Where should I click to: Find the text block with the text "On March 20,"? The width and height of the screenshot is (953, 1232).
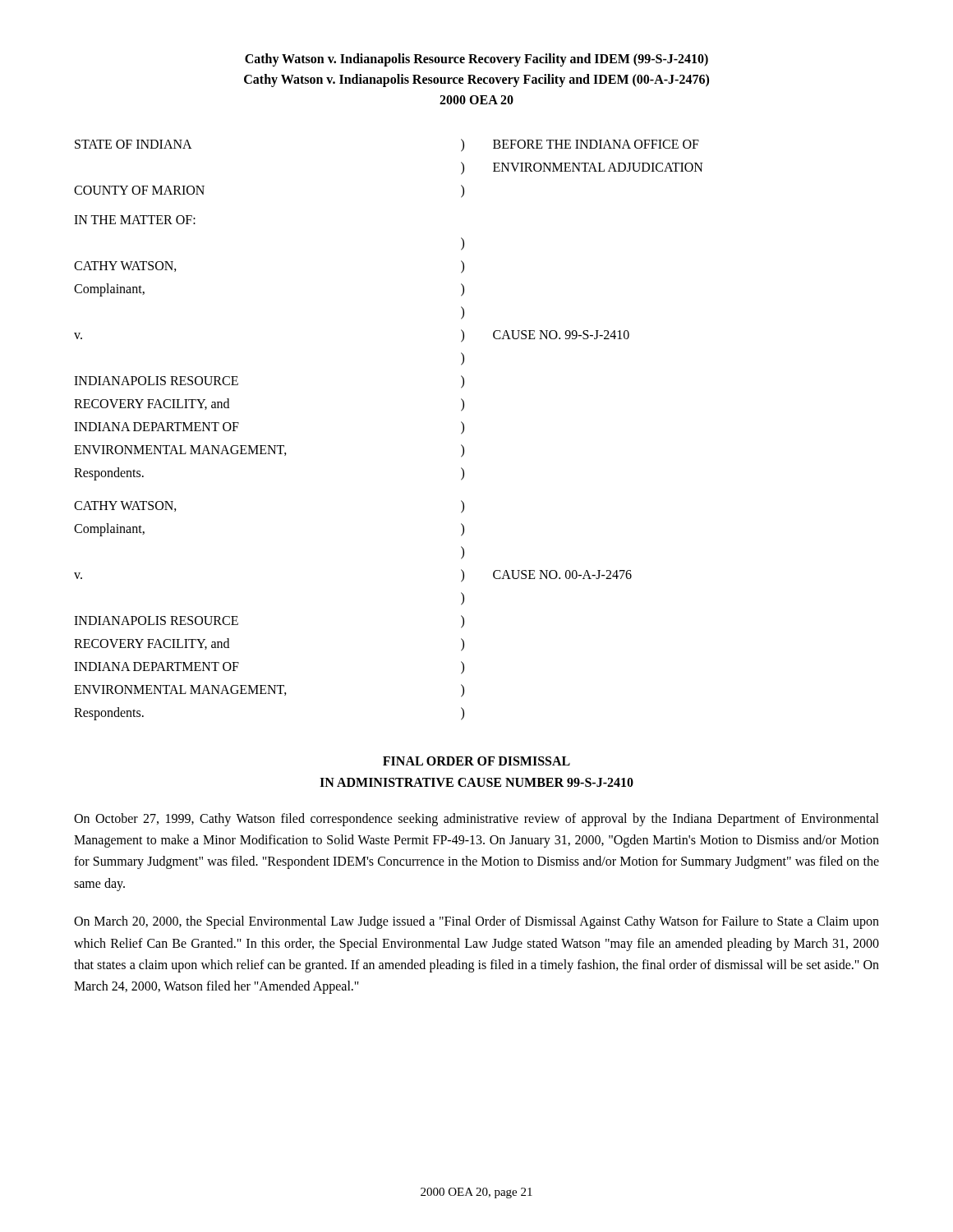476,954
